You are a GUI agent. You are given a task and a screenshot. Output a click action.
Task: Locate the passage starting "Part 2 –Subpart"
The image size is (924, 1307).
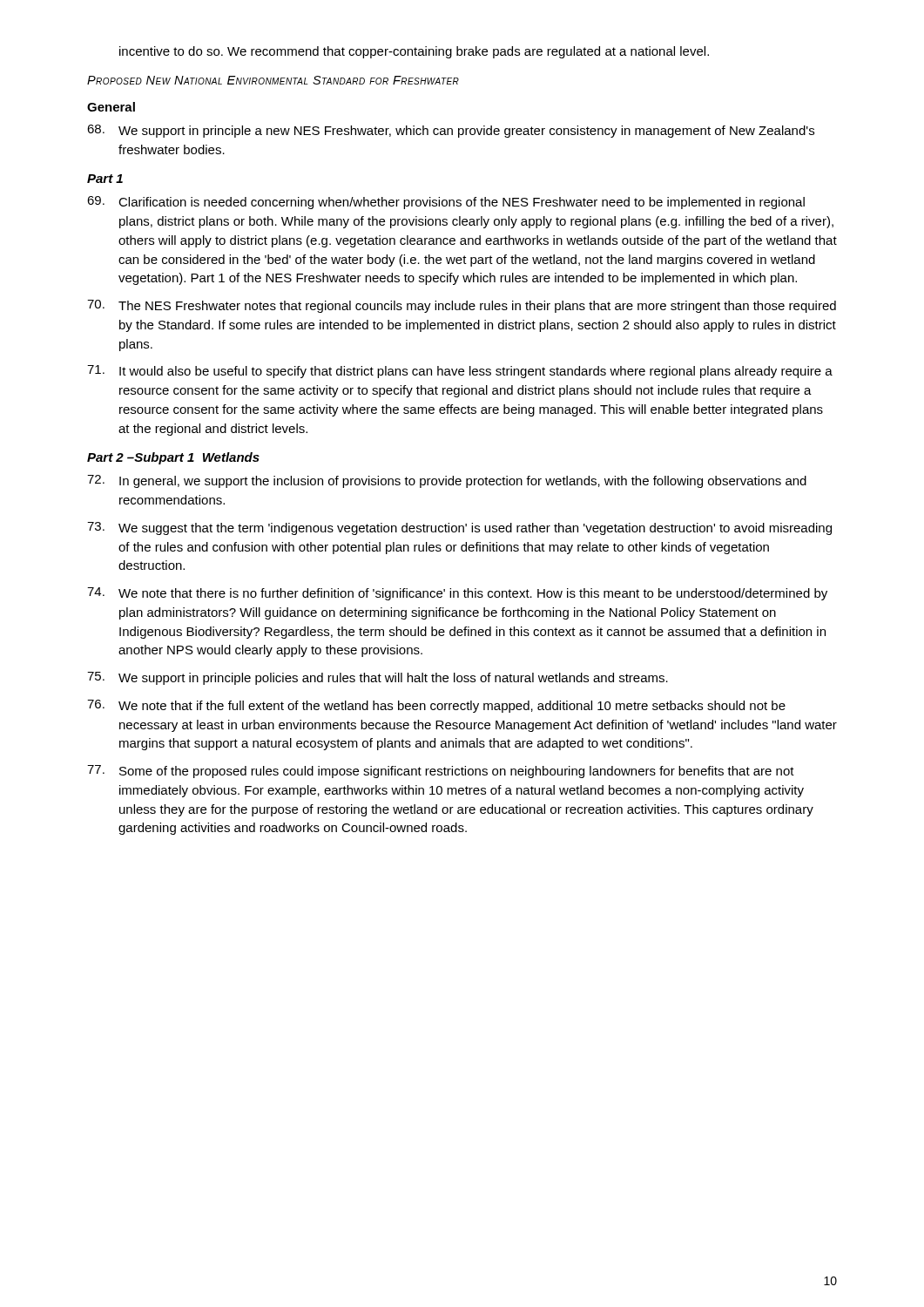tap(173, 457)
